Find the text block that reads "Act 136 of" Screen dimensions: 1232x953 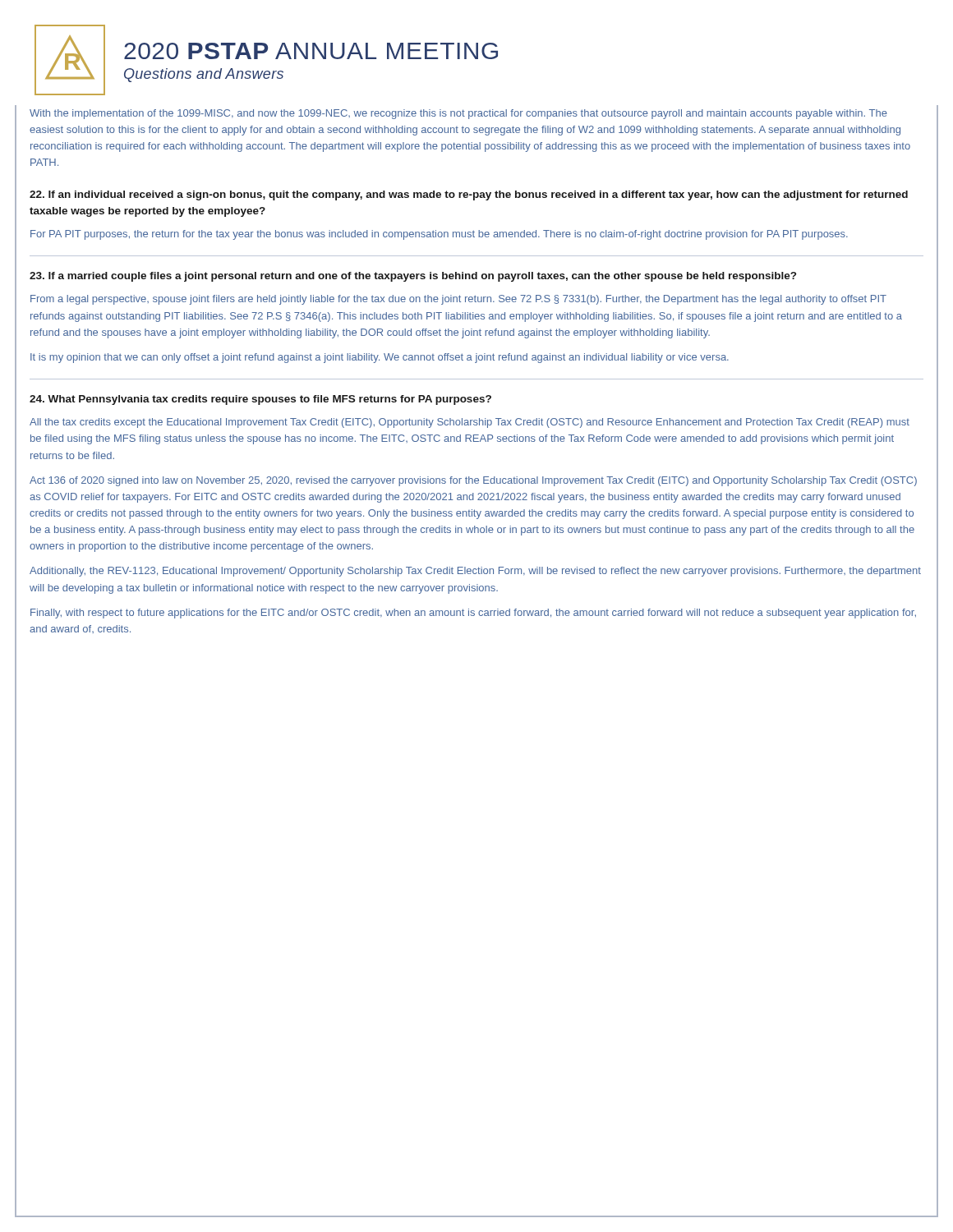tap(473, 513)
